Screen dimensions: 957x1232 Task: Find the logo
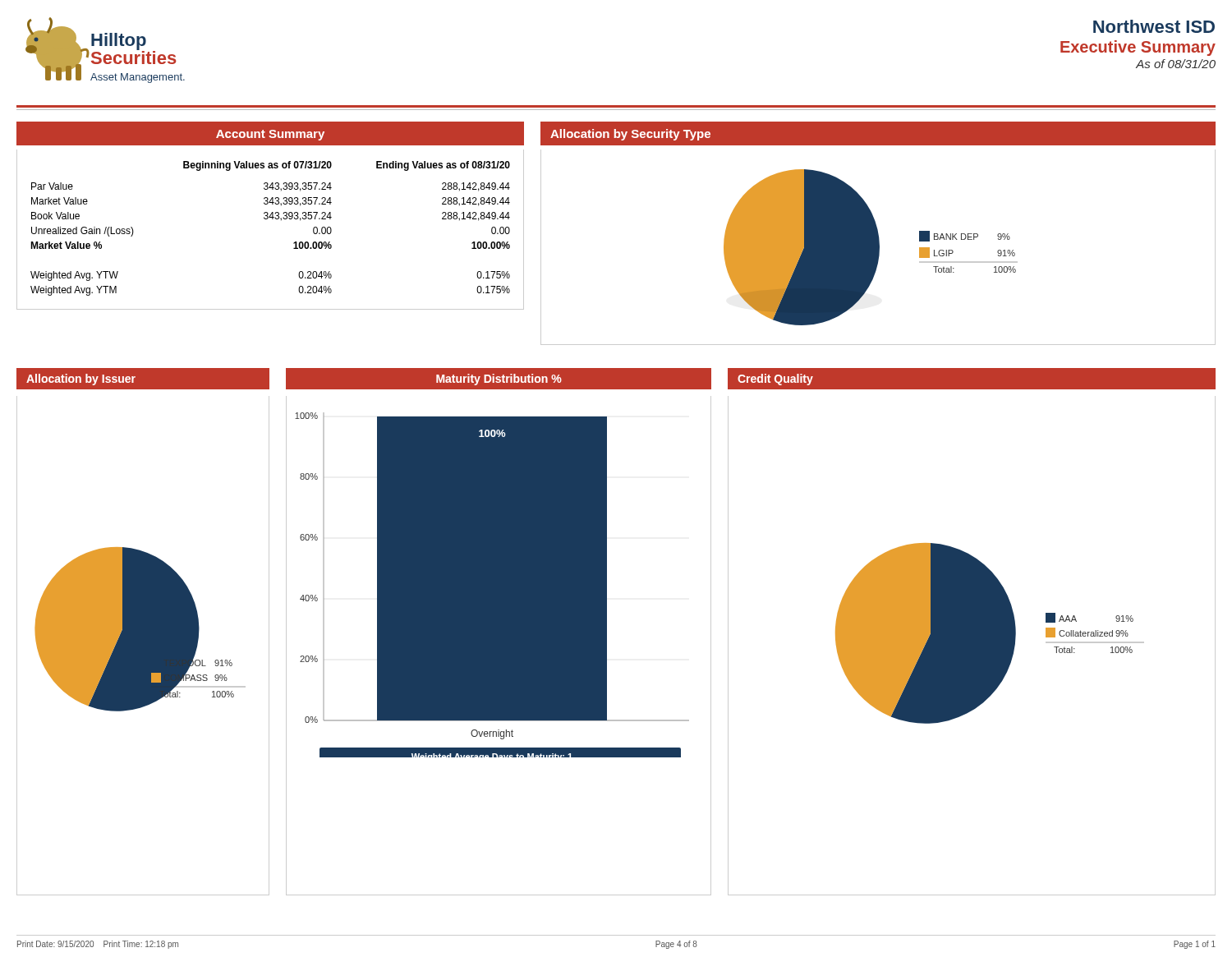tap(103, 56)
